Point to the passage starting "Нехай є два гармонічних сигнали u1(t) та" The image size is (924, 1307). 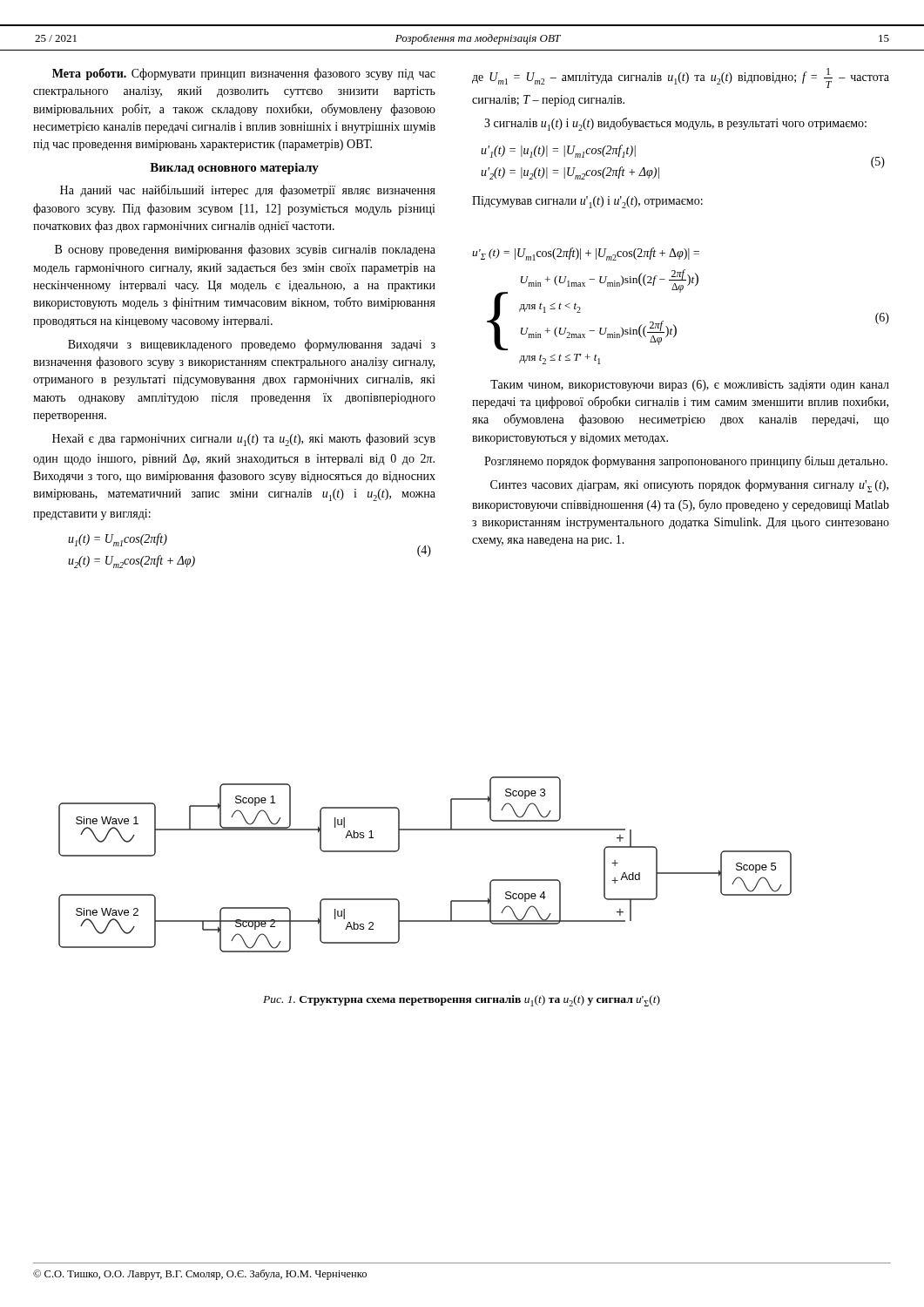(x=234, y=476)
